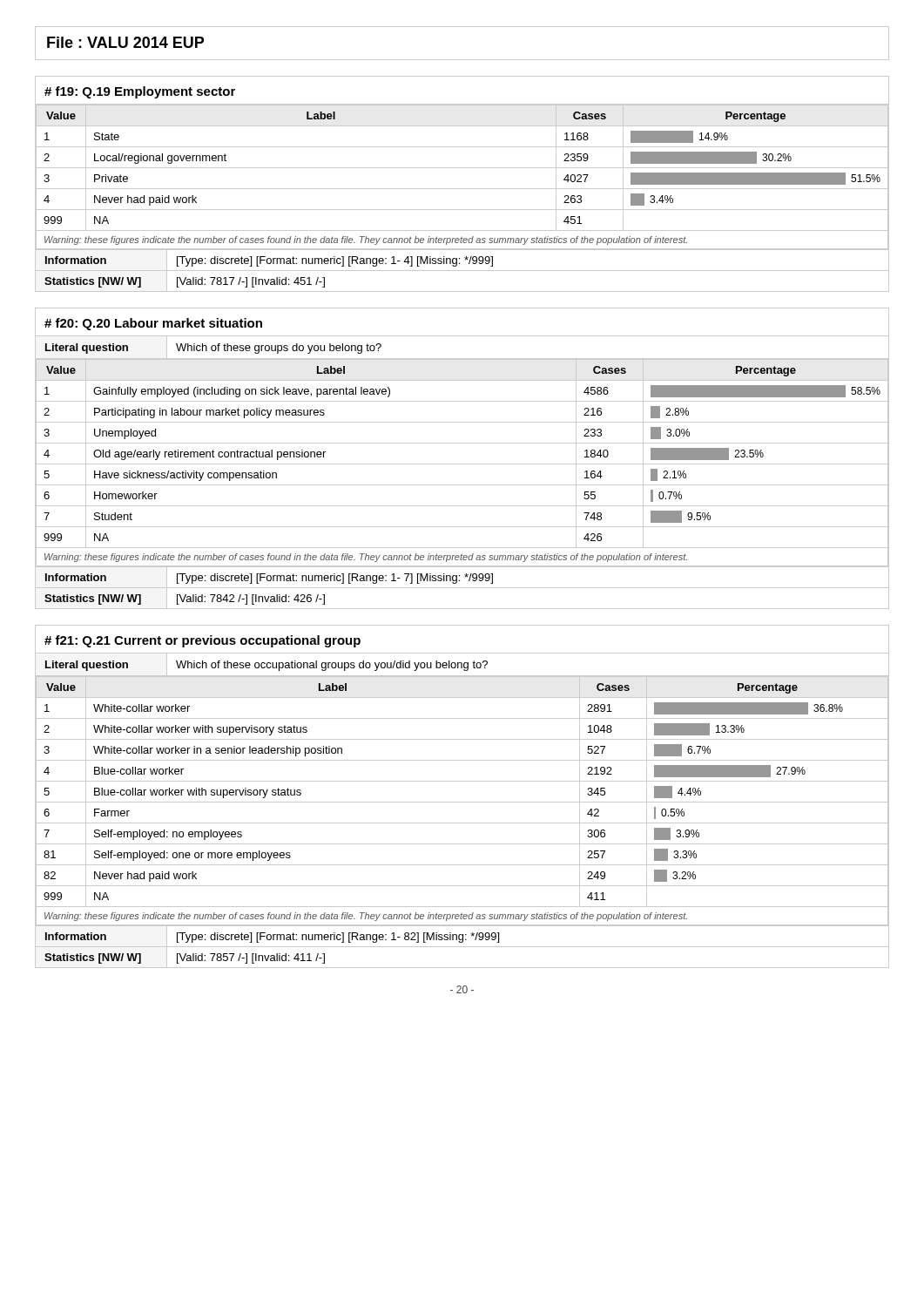Navigate to the block starting "# f21: Q.21"
Screen dimensions: 1307x924
[x=203, y=640]
